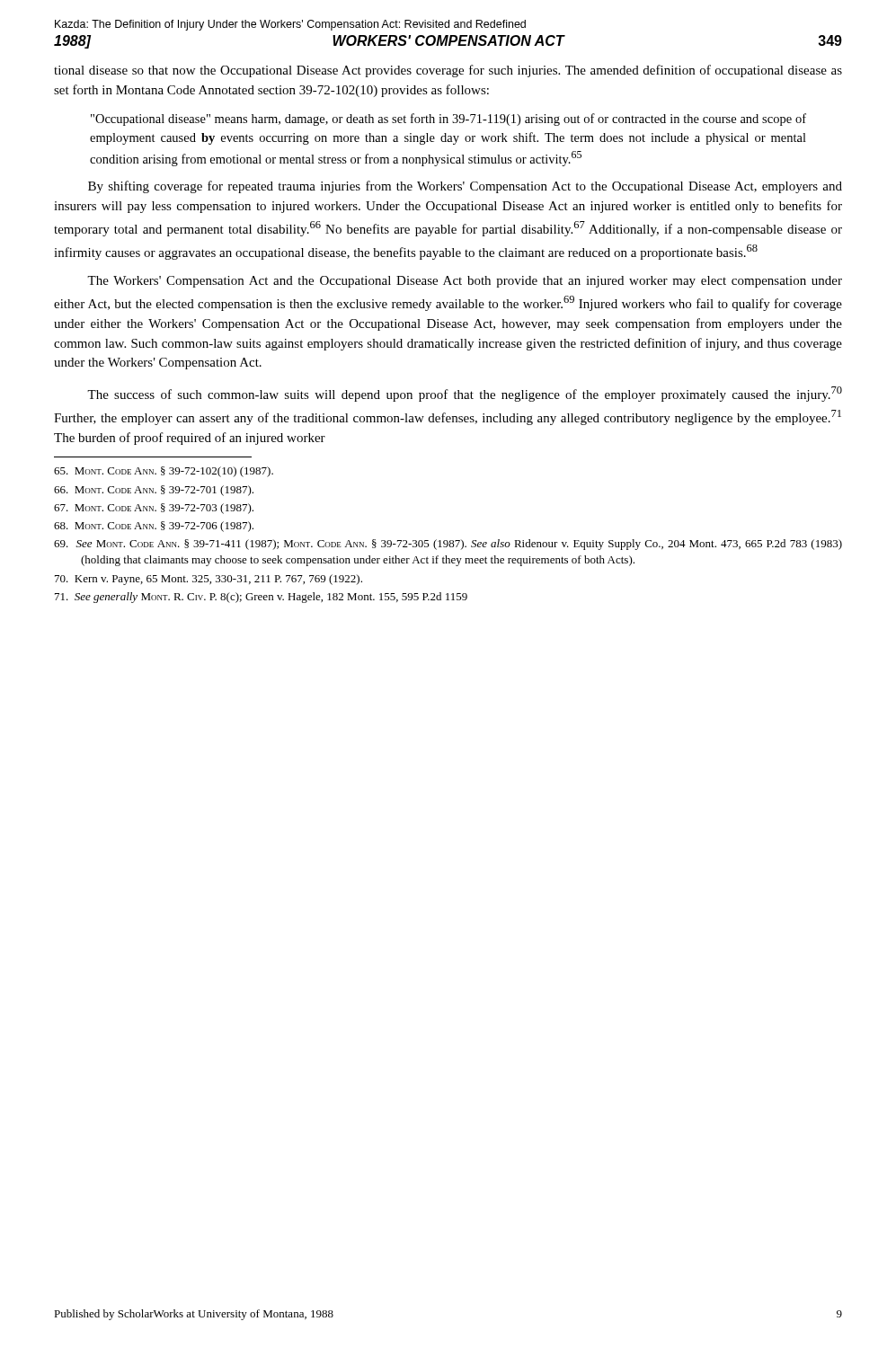896x1348 pixels.
Task: Navigate to the text starting "By shifting coverage for repeated trauma injuries"
Action: click(x=448, y=220)
